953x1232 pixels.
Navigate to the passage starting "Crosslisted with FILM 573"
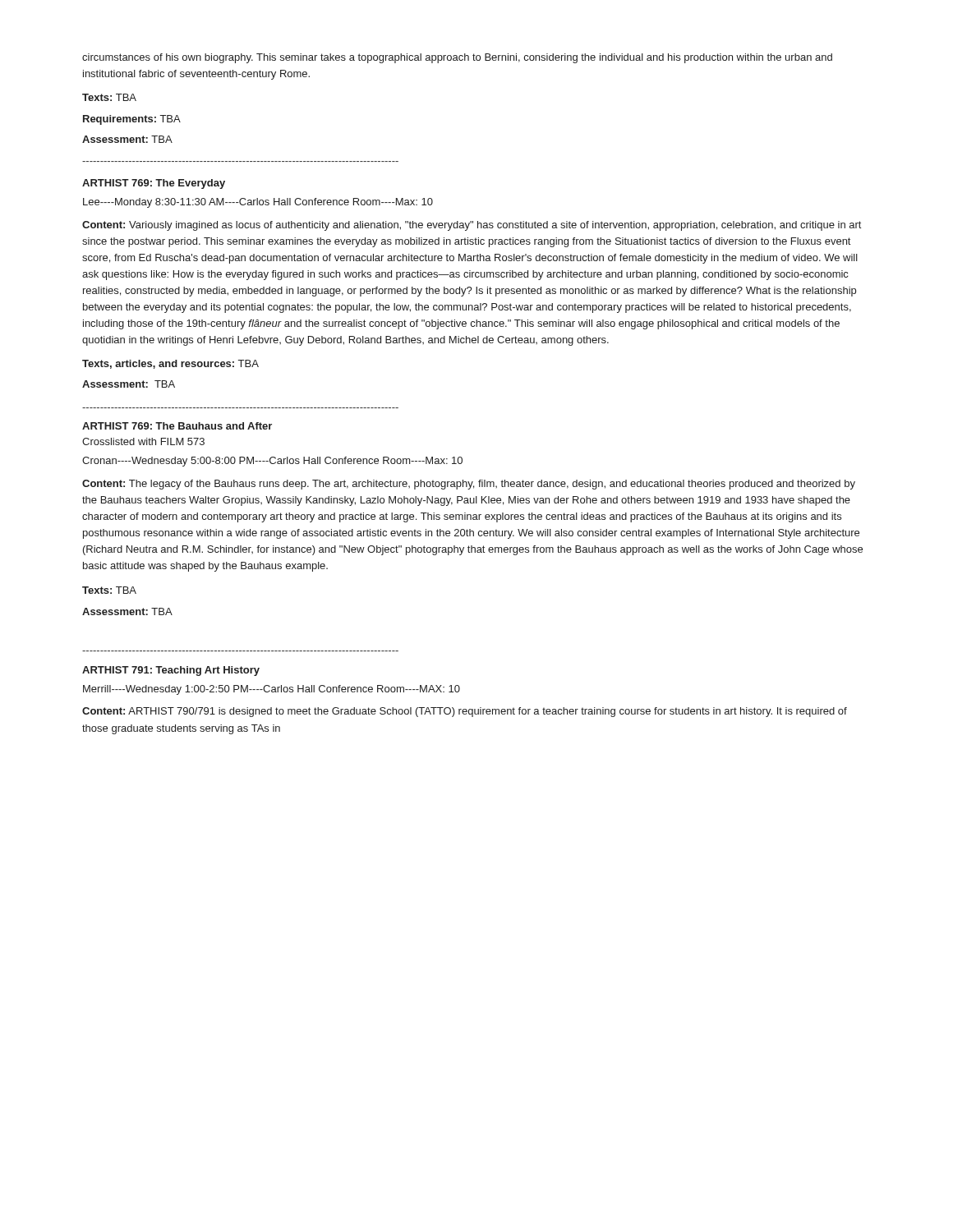(x=144, y=442)
